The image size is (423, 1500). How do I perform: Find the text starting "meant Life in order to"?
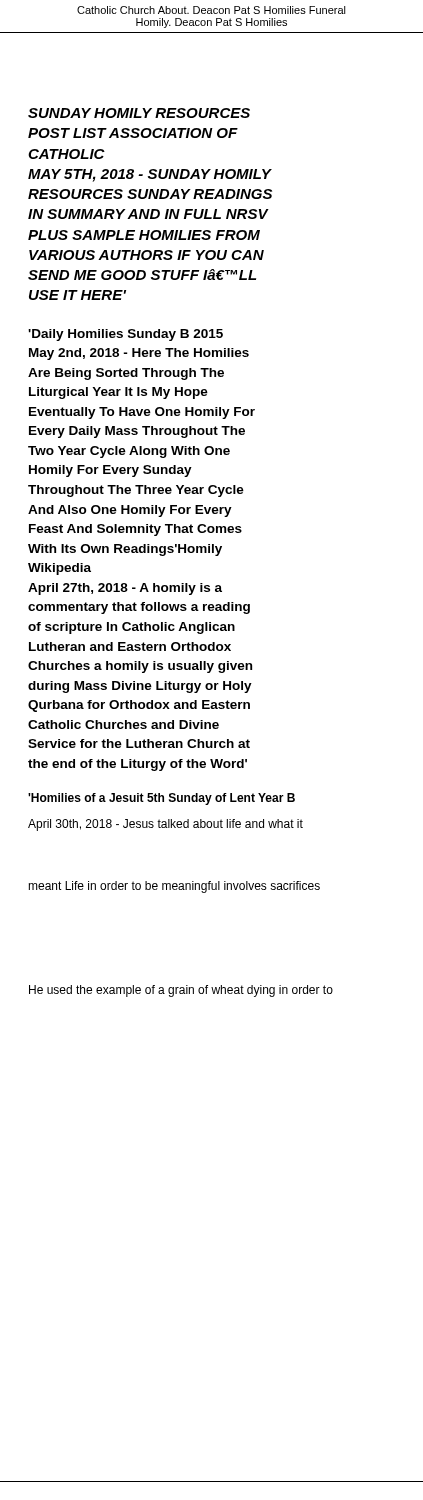pos(212,886)
